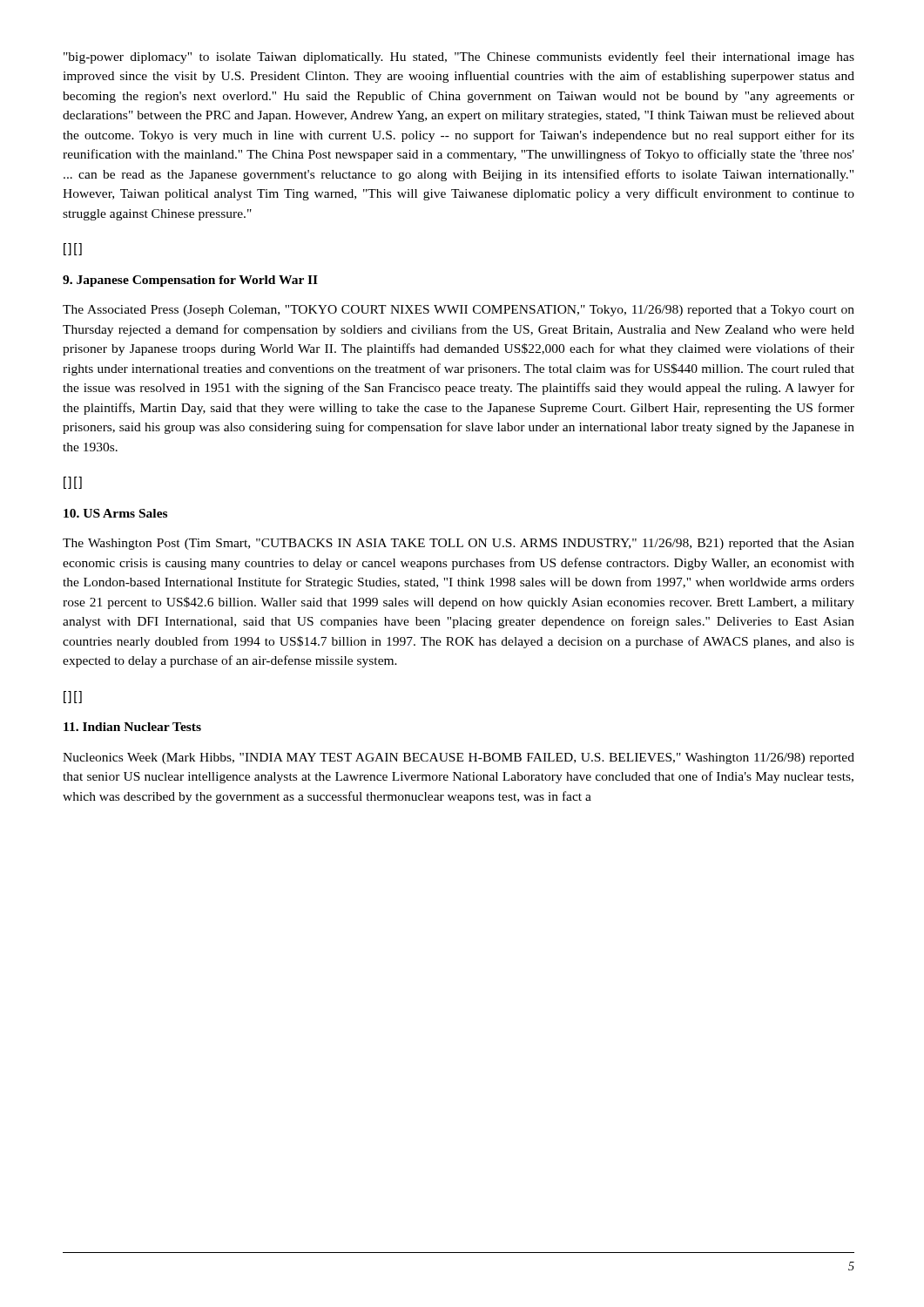Click on the section header that says "11. Indian Nuclear Tests"
The height and width of the screenshot is (1307, 924).
click(x=132, y=727)
